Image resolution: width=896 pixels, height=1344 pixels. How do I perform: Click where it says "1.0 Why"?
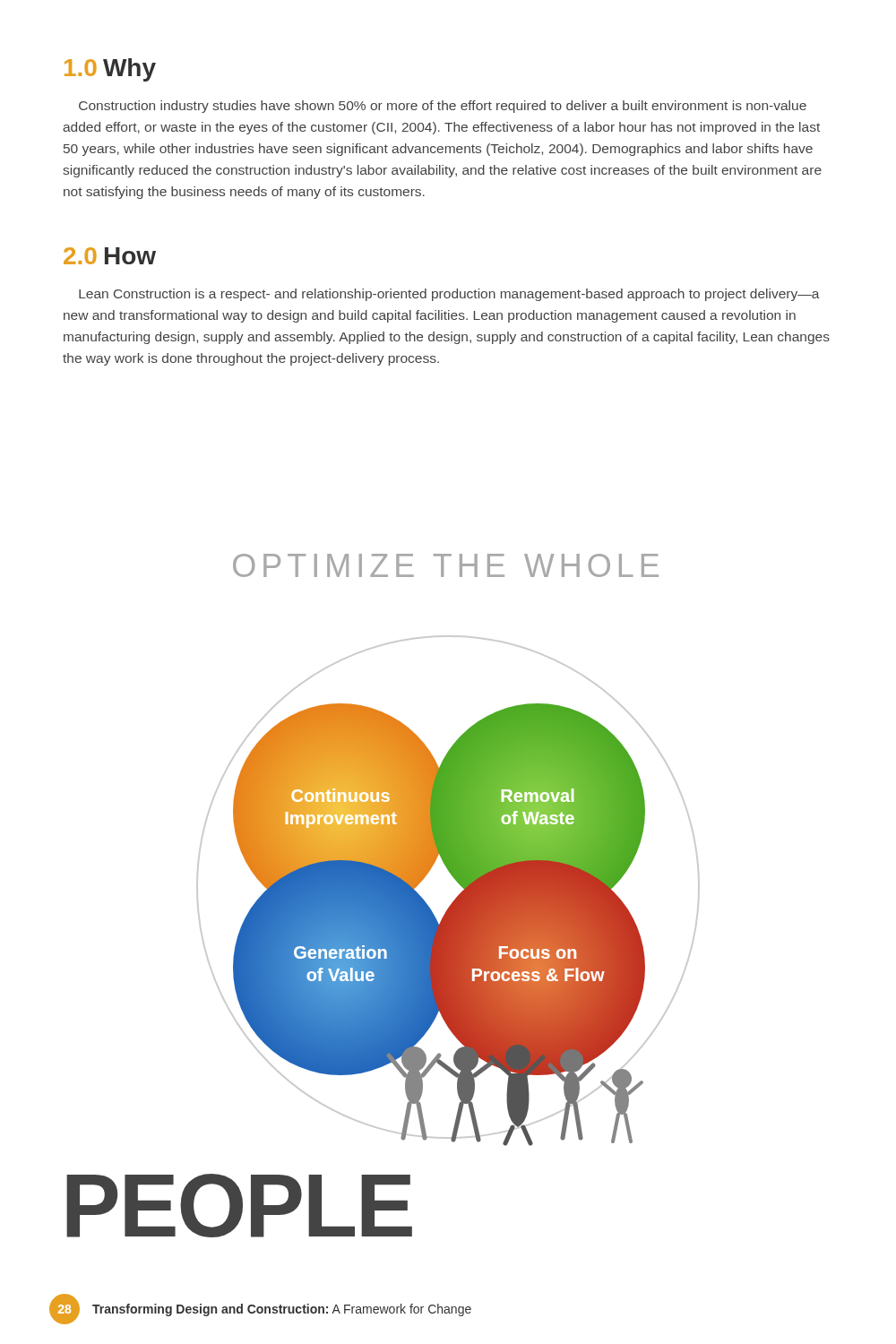pyautogui.click(x=109, y=68)
